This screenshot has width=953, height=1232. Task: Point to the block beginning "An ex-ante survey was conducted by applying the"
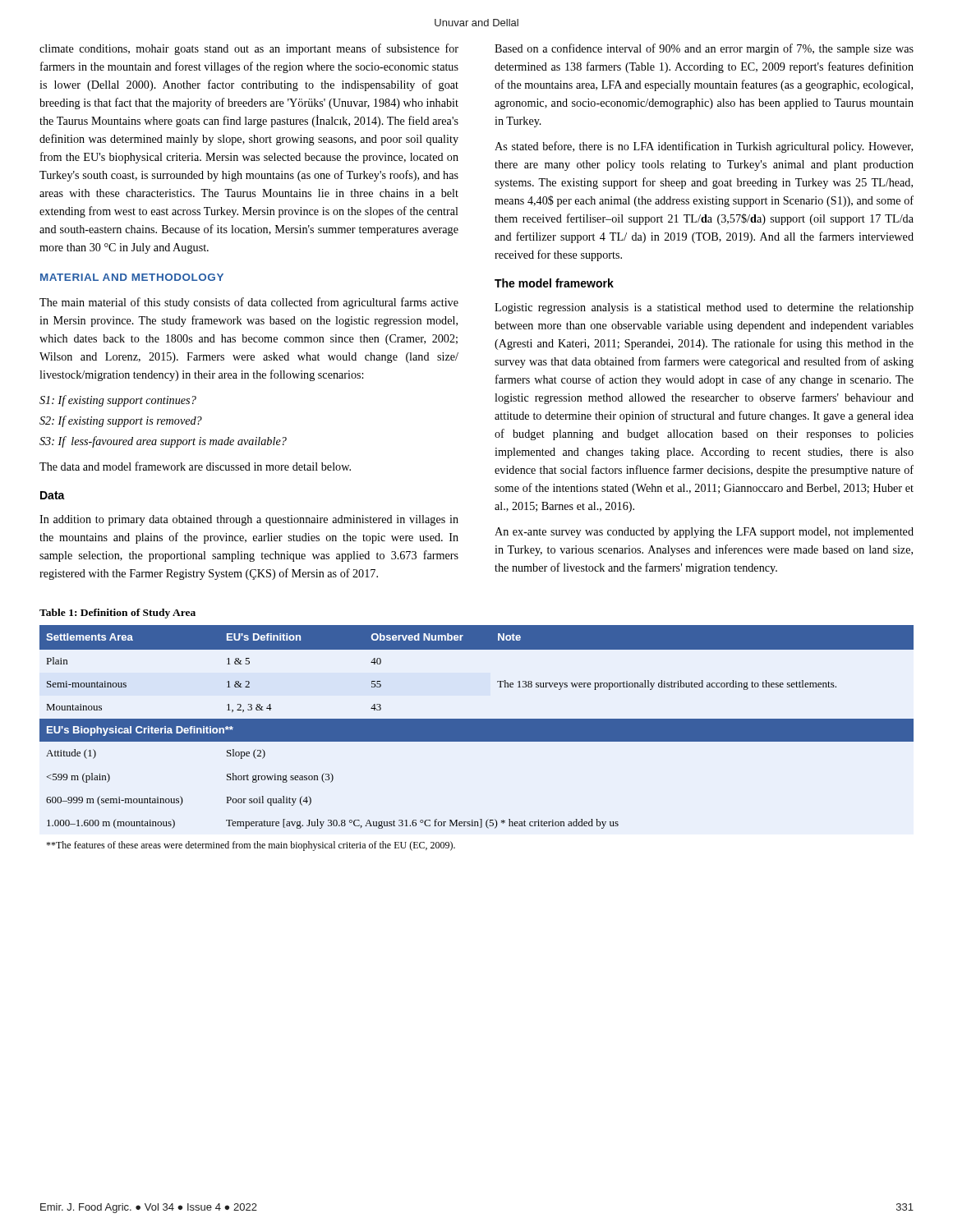coord(704,549)
